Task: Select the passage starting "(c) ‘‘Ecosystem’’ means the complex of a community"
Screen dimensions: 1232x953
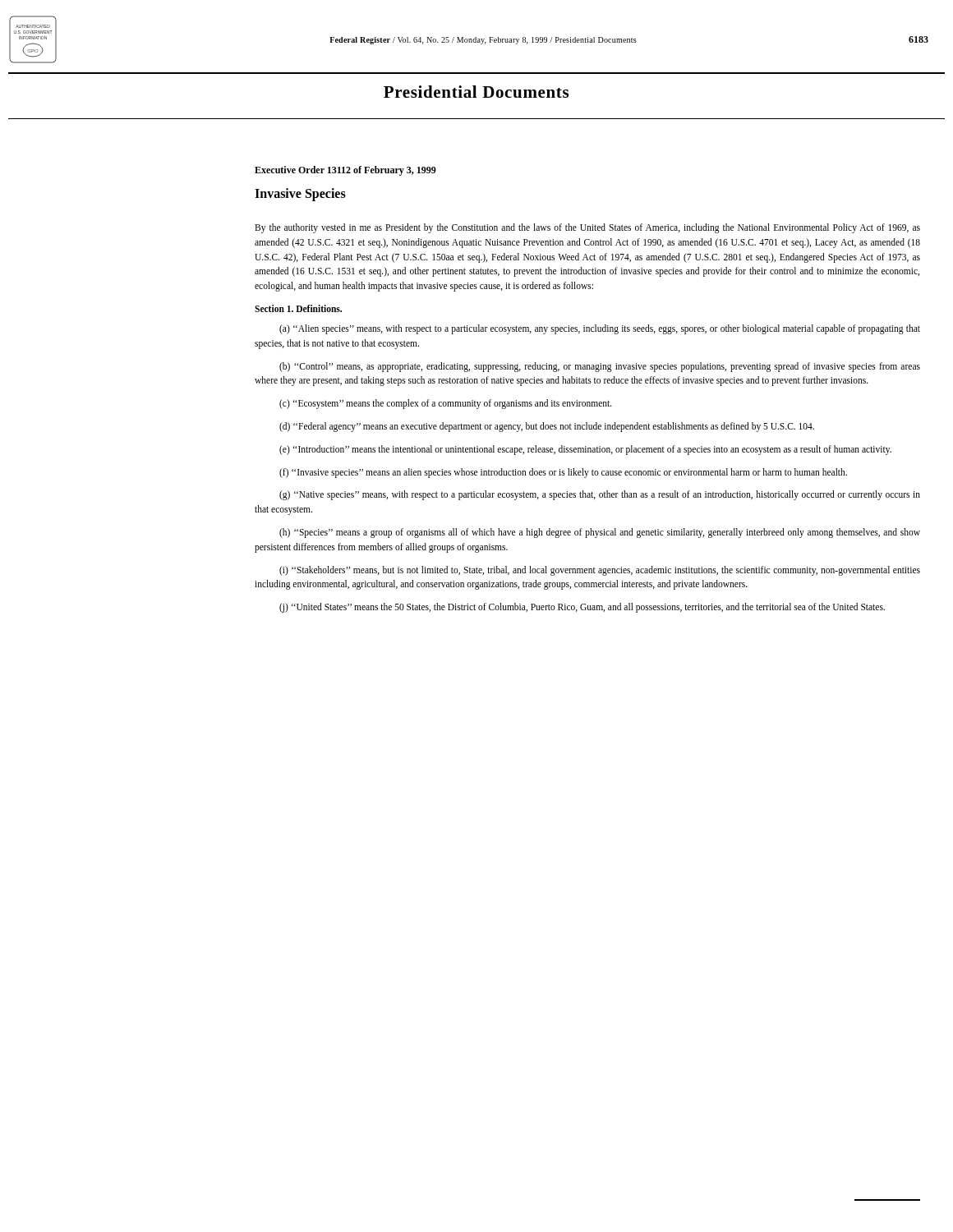Action: (446, 403)
